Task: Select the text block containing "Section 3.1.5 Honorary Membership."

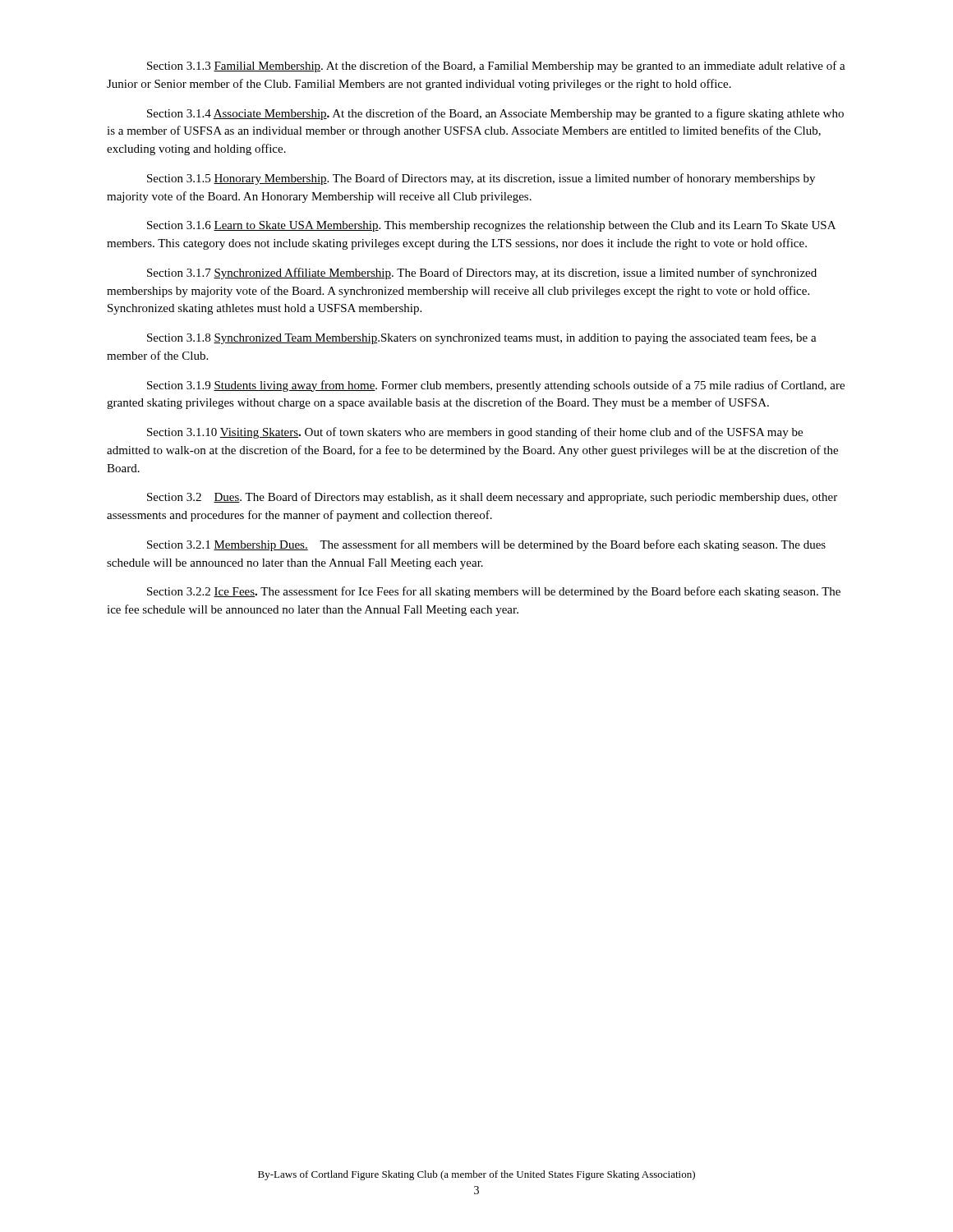Action: point(461,187)
